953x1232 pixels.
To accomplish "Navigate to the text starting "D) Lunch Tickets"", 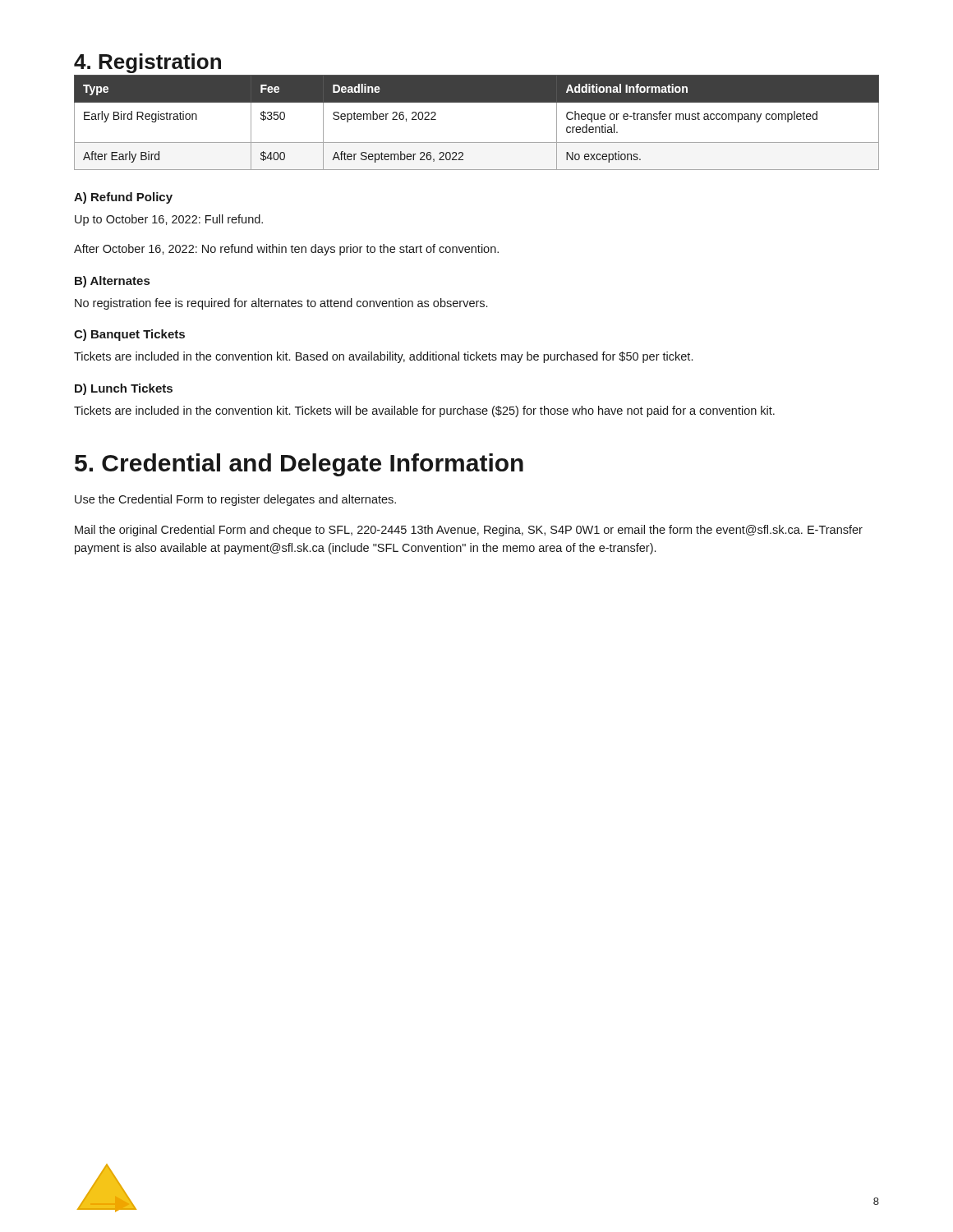I will click(123, 388).
